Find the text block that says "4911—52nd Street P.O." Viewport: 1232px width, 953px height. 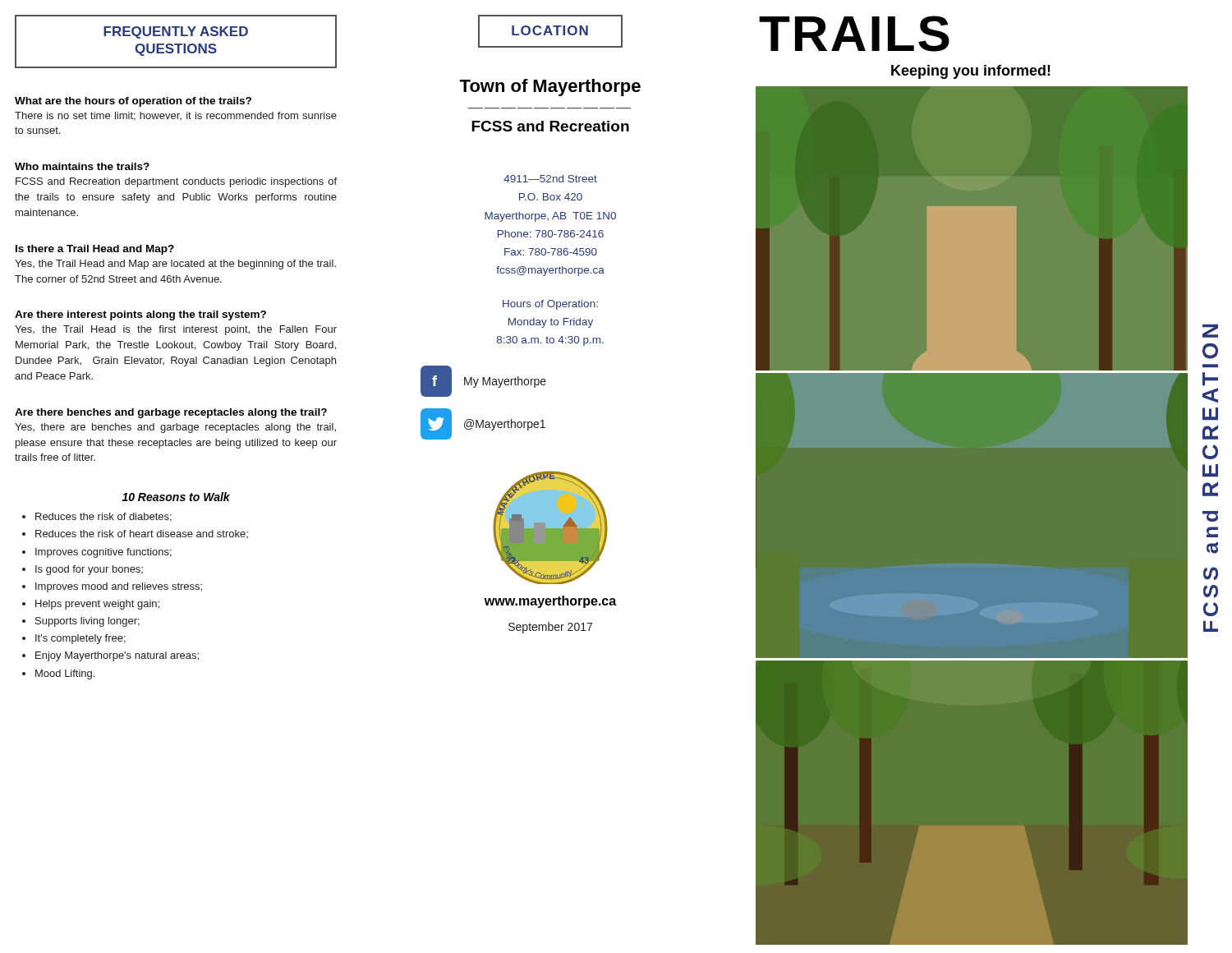(x=550, y=224)
